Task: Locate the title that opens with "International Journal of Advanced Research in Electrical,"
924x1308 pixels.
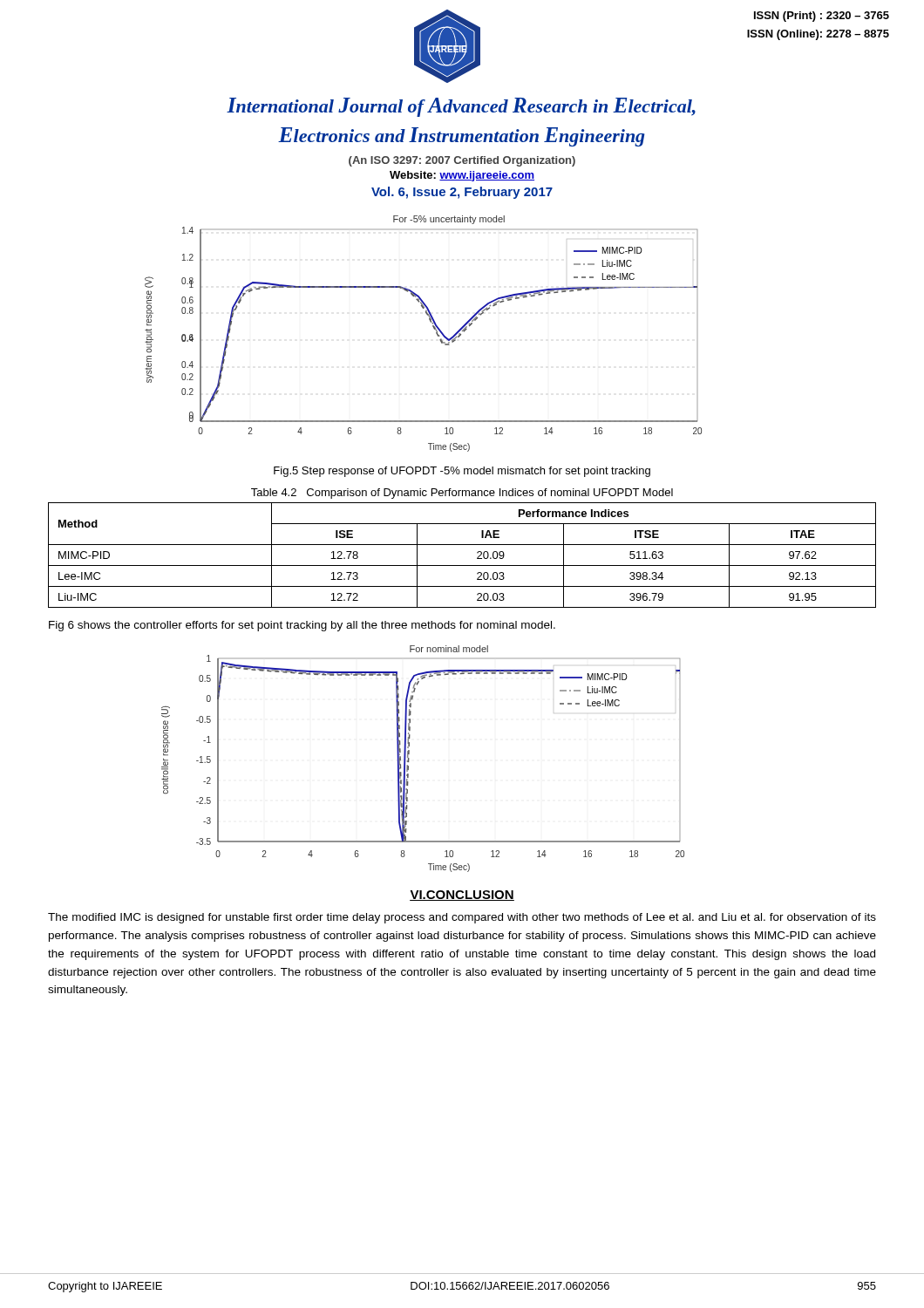Action: click(x=462, y=120)
